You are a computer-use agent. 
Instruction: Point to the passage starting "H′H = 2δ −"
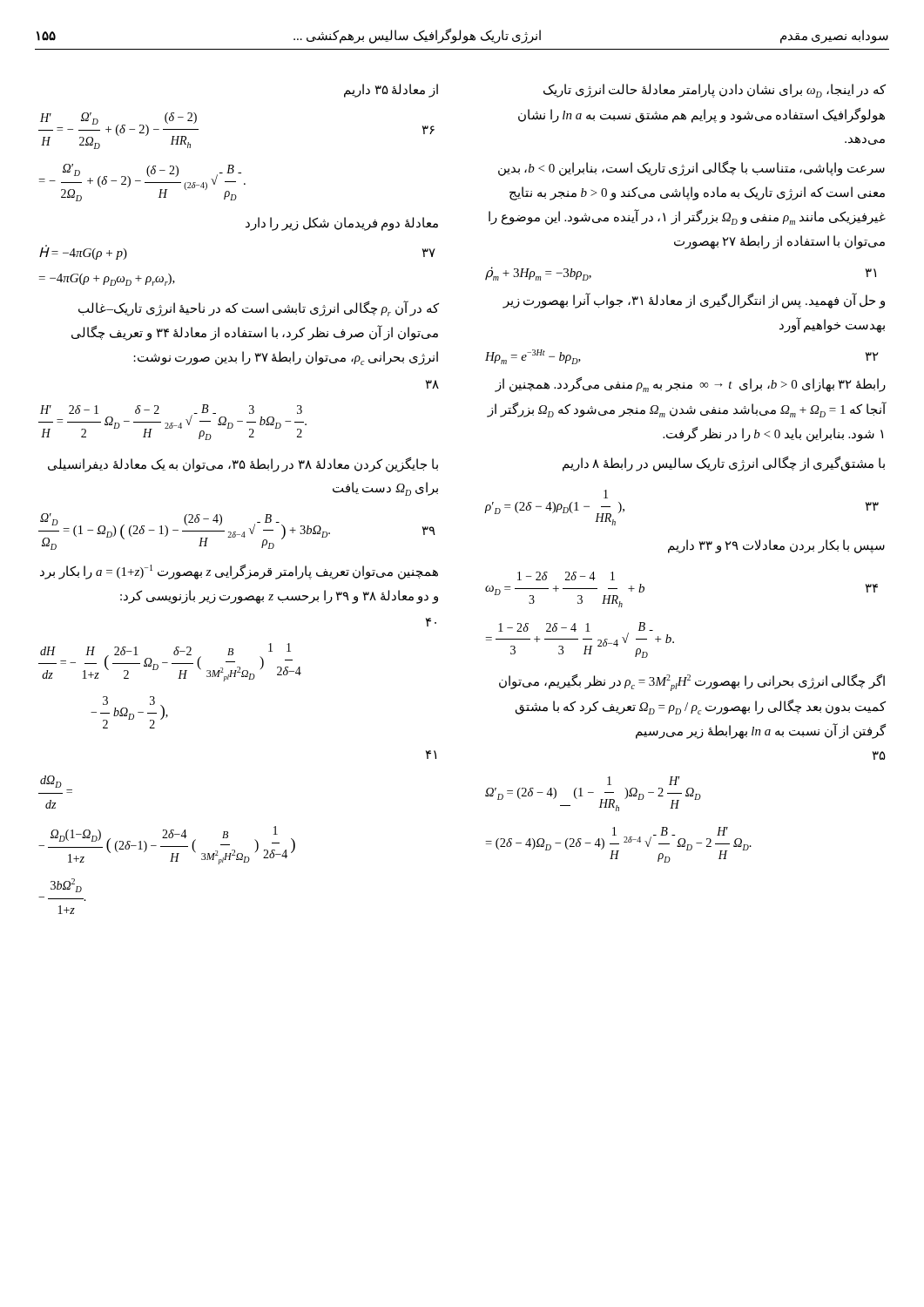[173, 422]
